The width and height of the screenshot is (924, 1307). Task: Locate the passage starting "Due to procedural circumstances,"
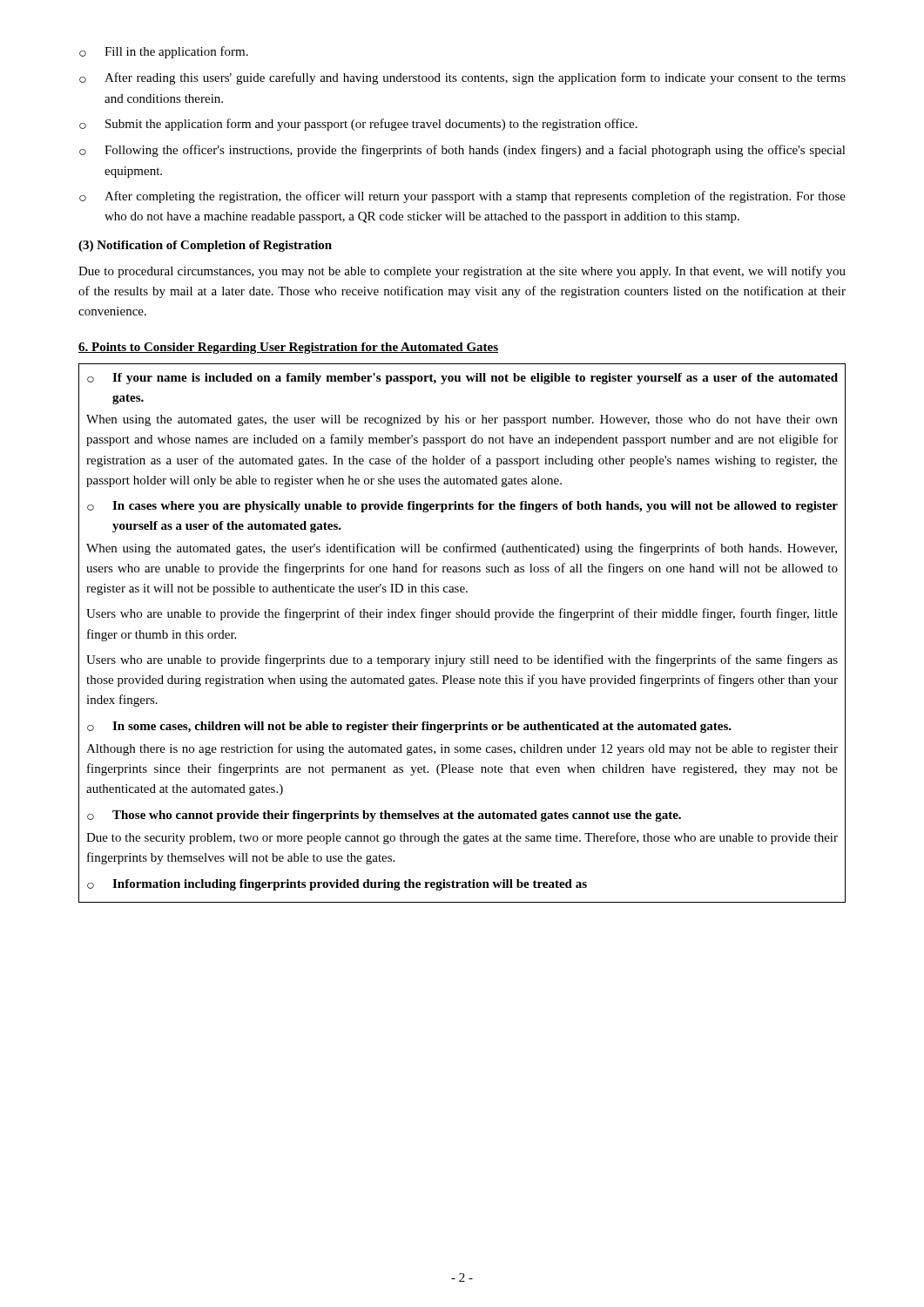click(462, 291)
